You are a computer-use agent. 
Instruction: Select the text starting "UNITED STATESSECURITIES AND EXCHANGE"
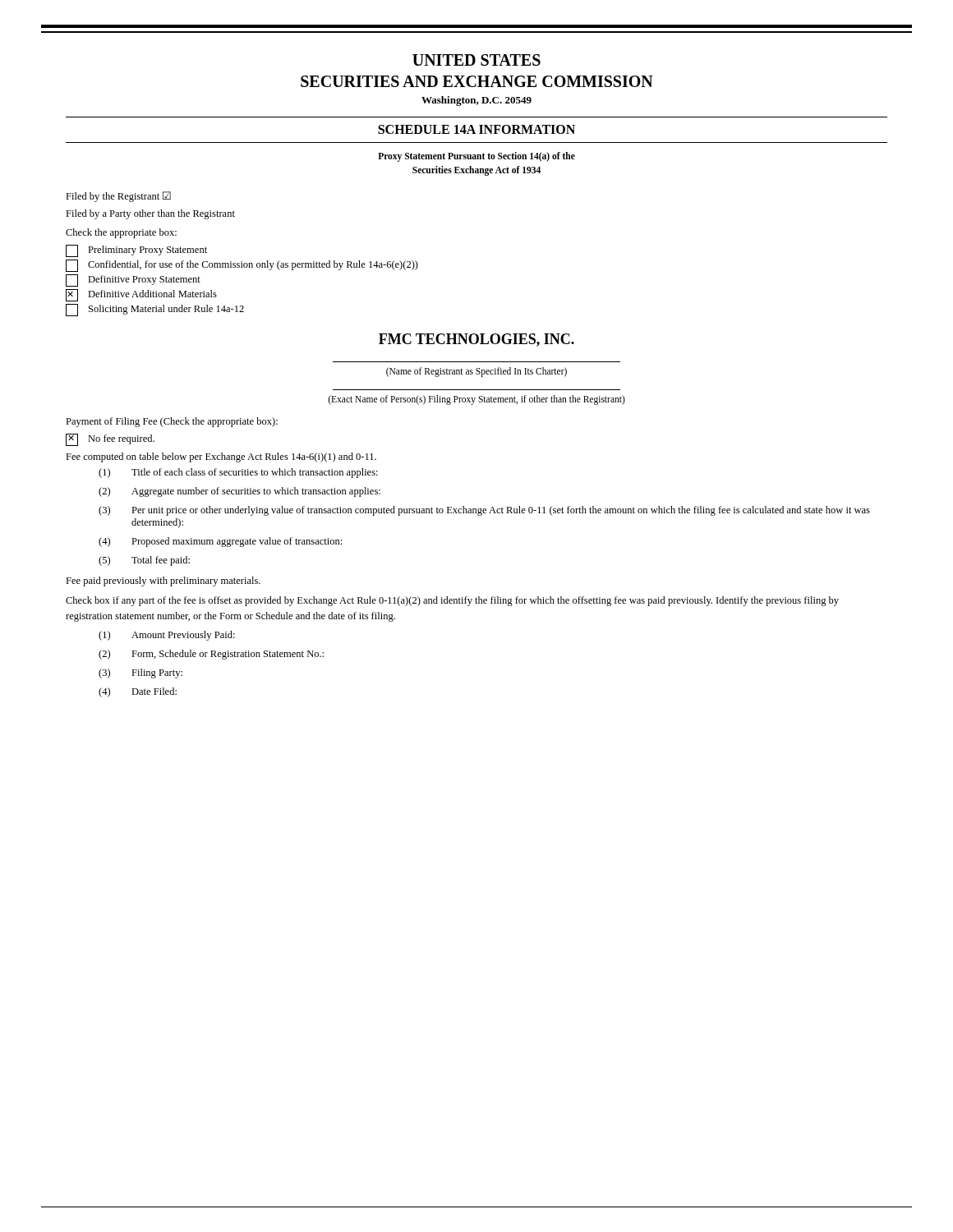(476, 78)
